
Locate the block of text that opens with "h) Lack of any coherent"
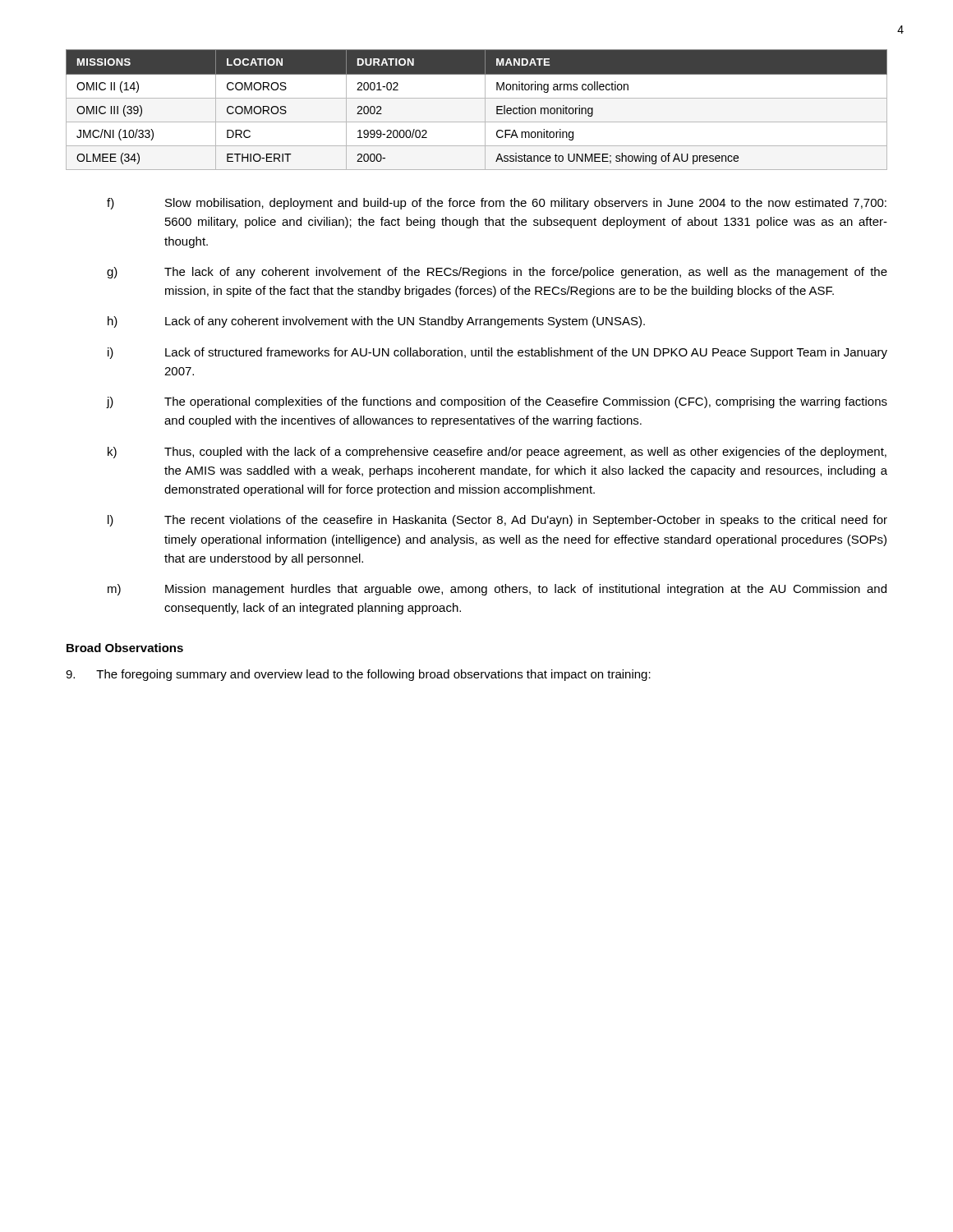[x=476, y=321]
